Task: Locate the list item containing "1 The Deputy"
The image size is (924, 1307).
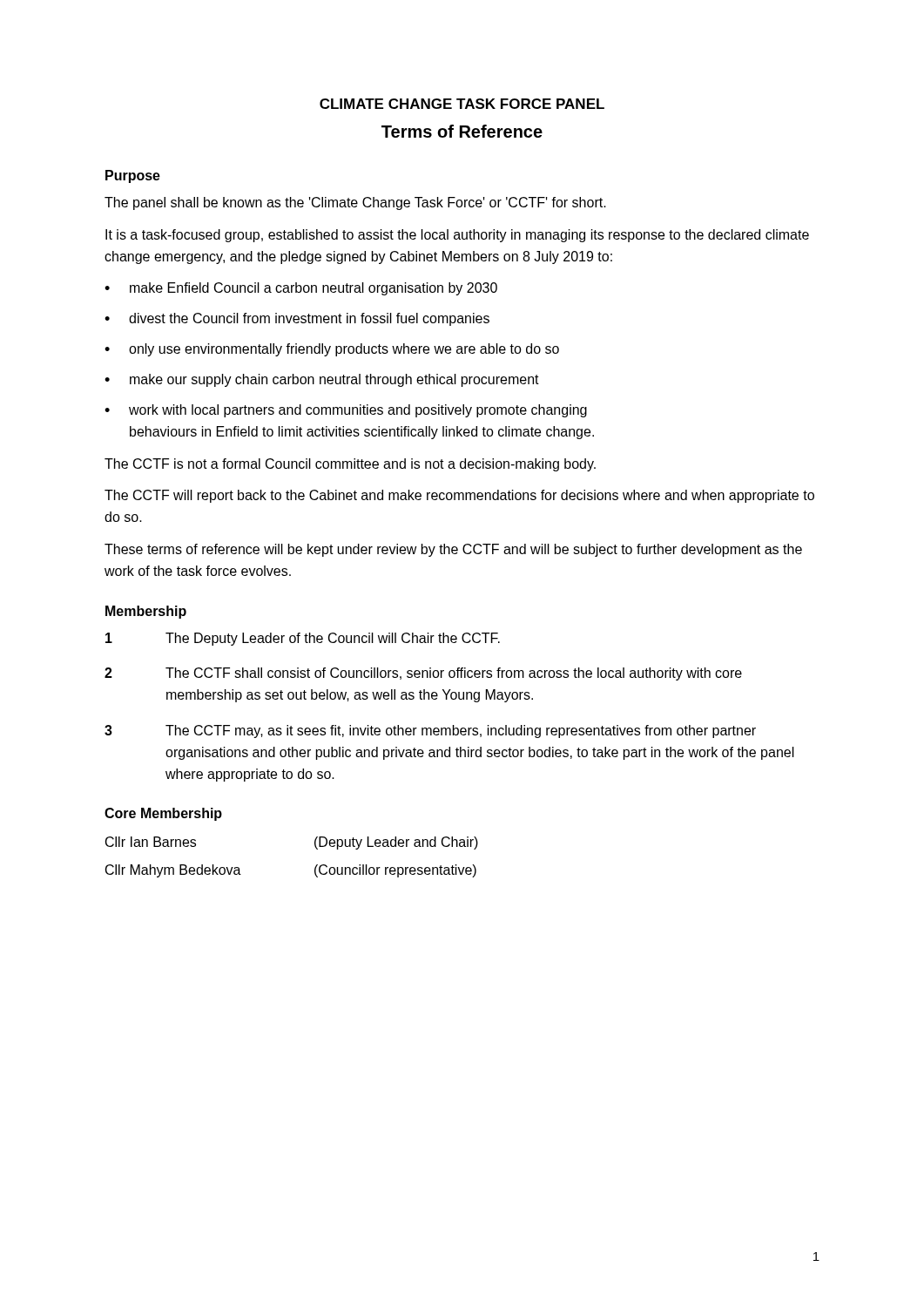Action: (x=462, y=639)
